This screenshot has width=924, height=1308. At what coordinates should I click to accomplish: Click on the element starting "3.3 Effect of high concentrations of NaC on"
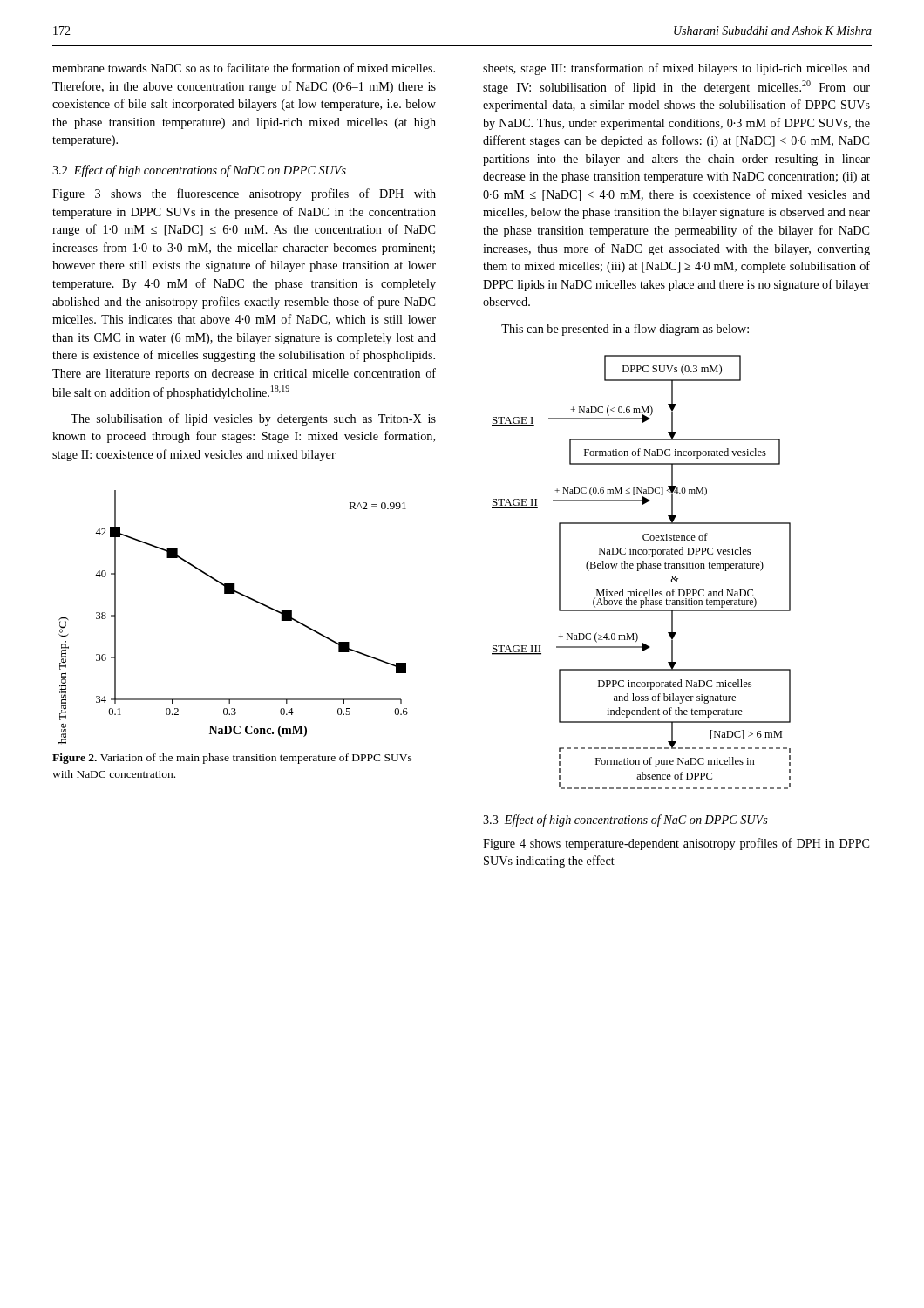pyautogui.click(x=625, y=819)
